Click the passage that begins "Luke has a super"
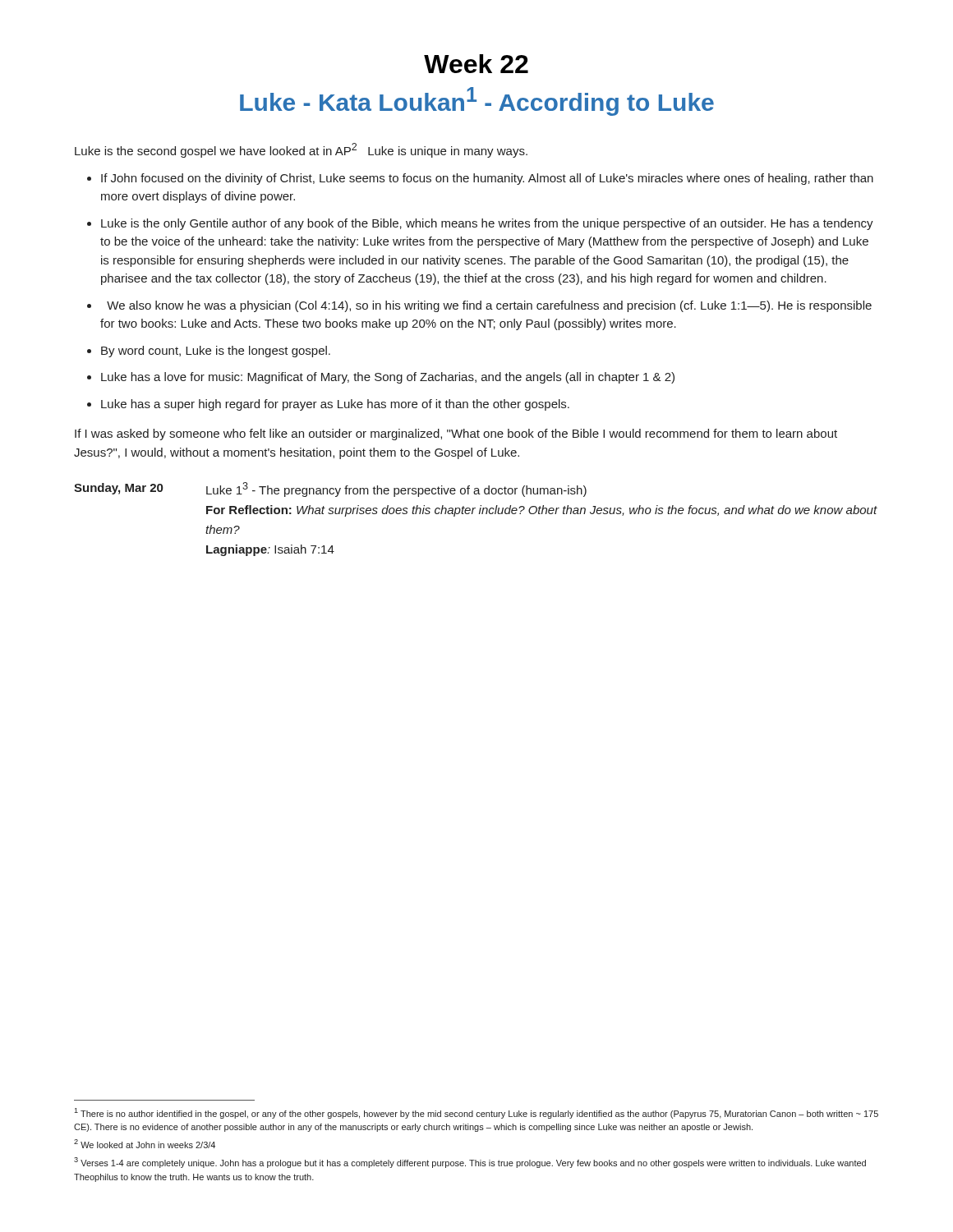This screenshot has height=1232, width=953. (335, 403)
